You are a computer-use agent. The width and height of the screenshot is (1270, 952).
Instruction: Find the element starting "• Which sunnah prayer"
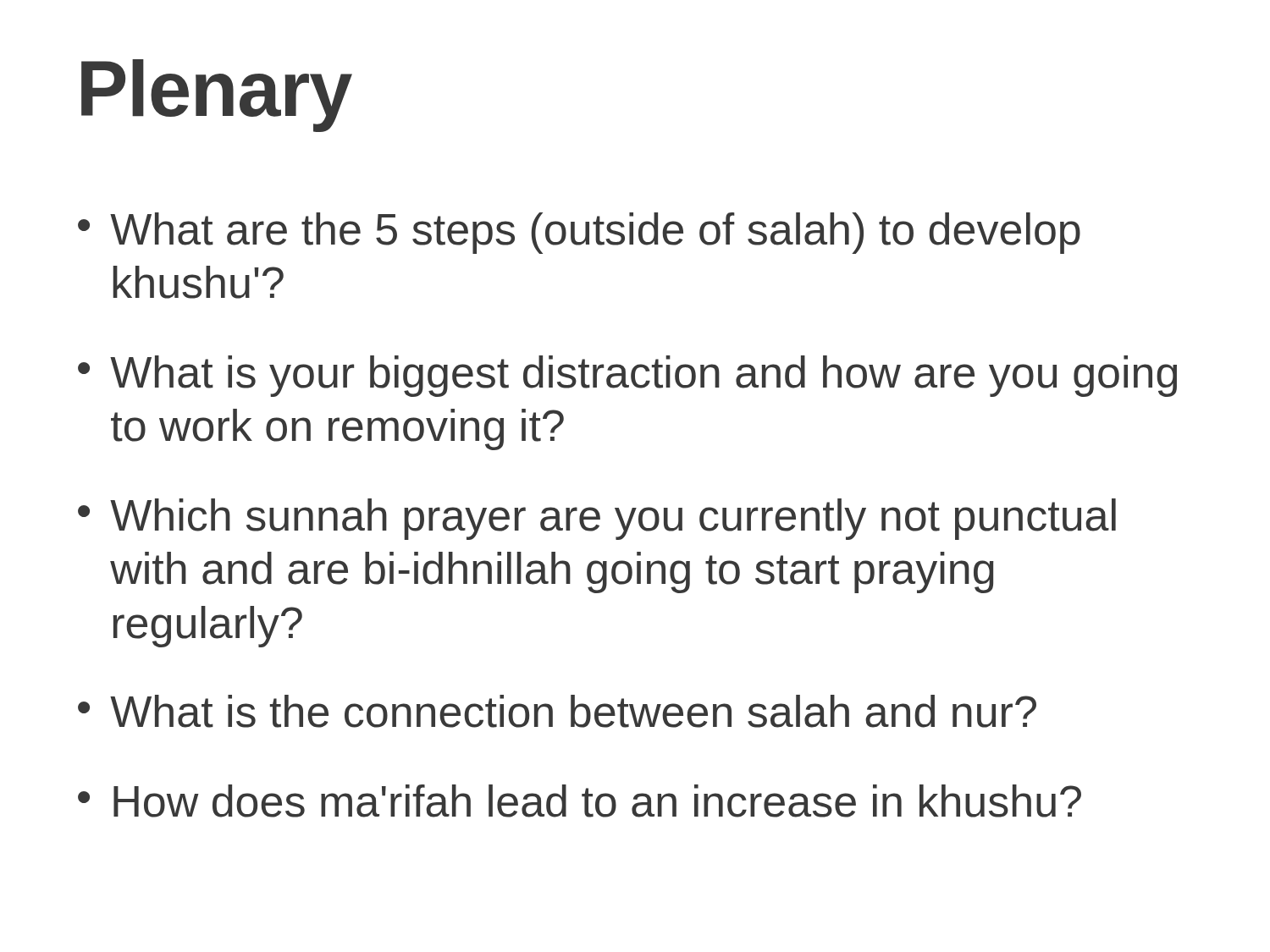[x=635, y=569]
